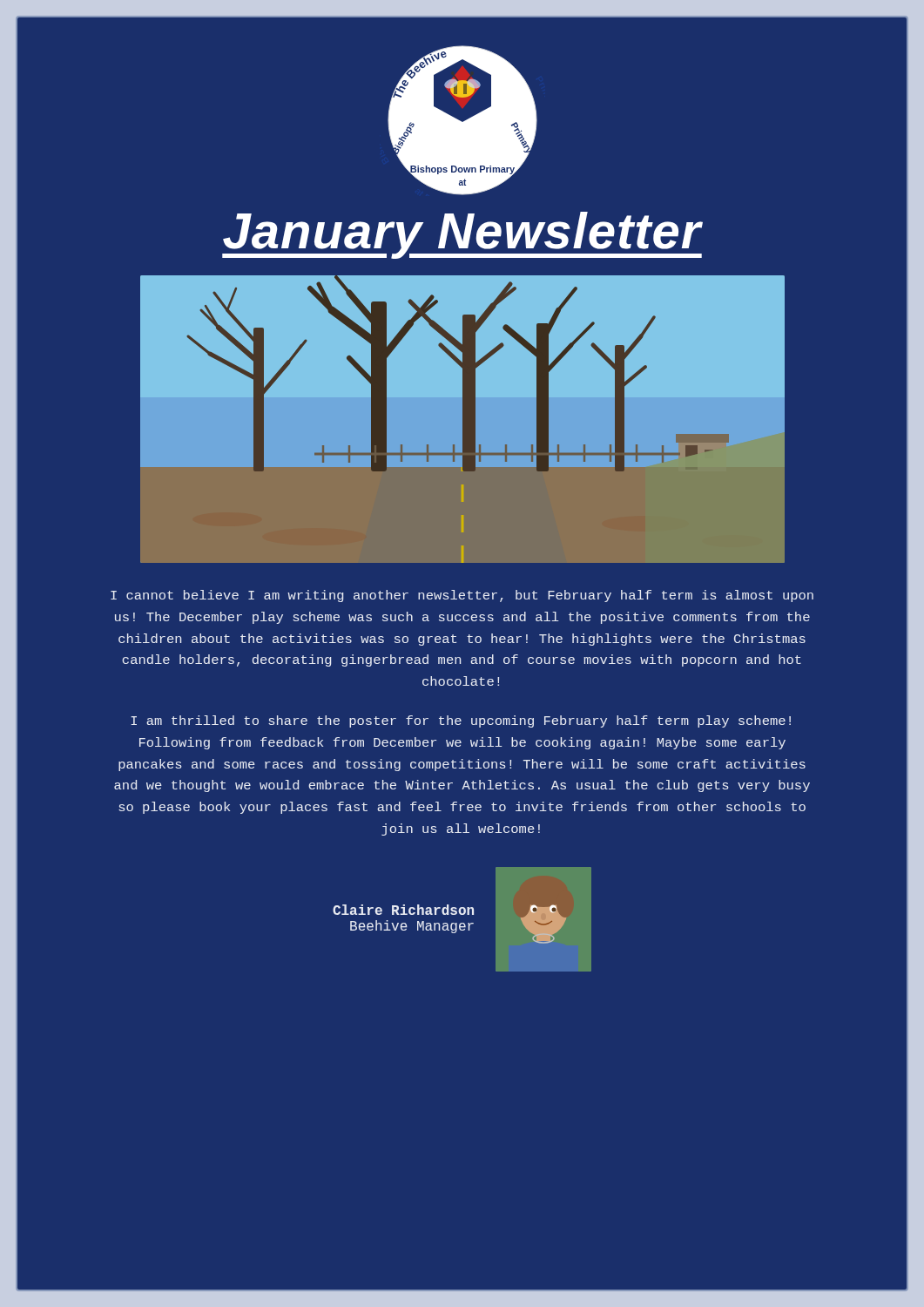924x1307 pixels.
Task: Locate the text block containing "I am thrilled to share the"
Action: point(462,775)
